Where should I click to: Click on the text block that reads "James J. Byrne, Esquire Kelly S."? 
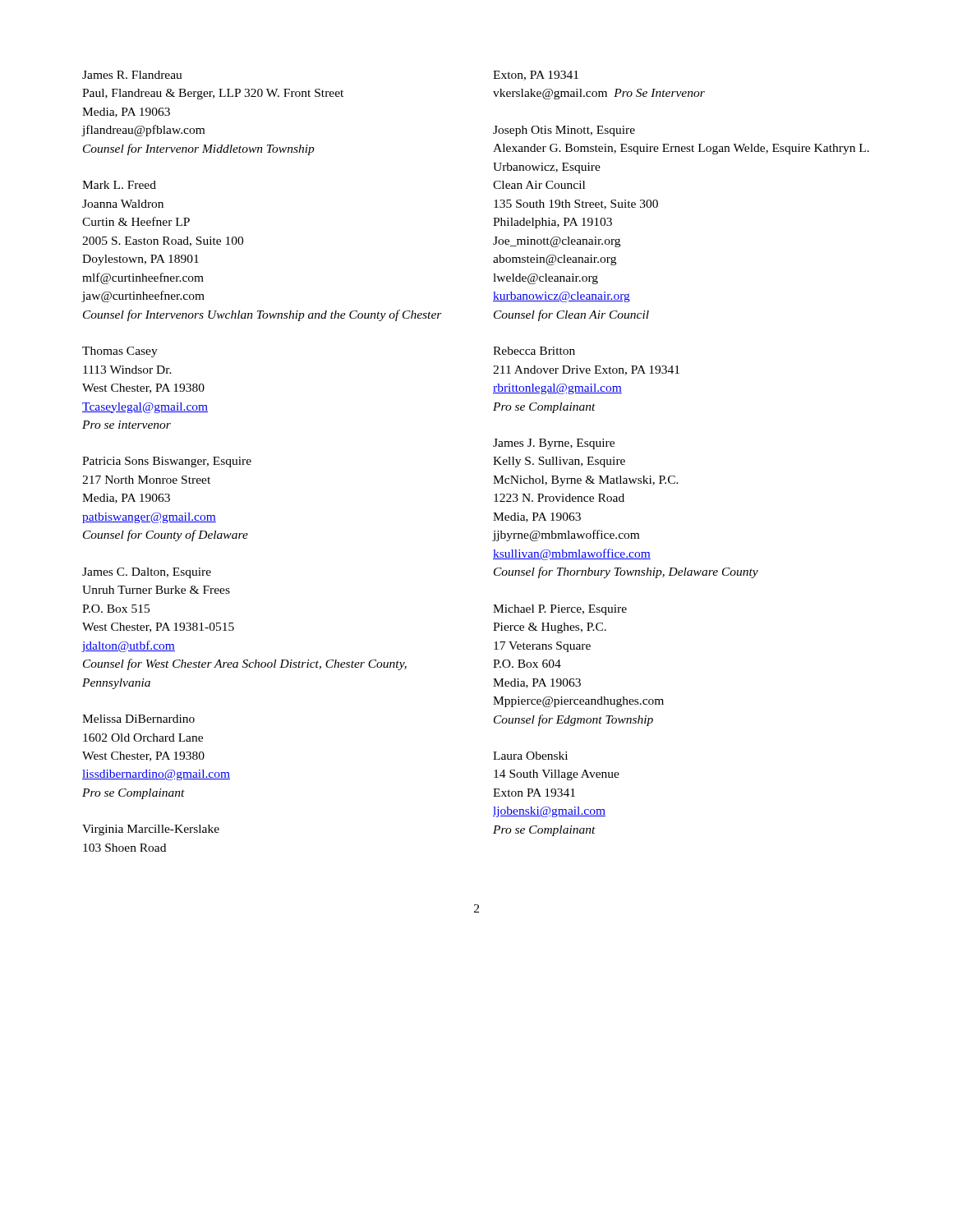625,507
